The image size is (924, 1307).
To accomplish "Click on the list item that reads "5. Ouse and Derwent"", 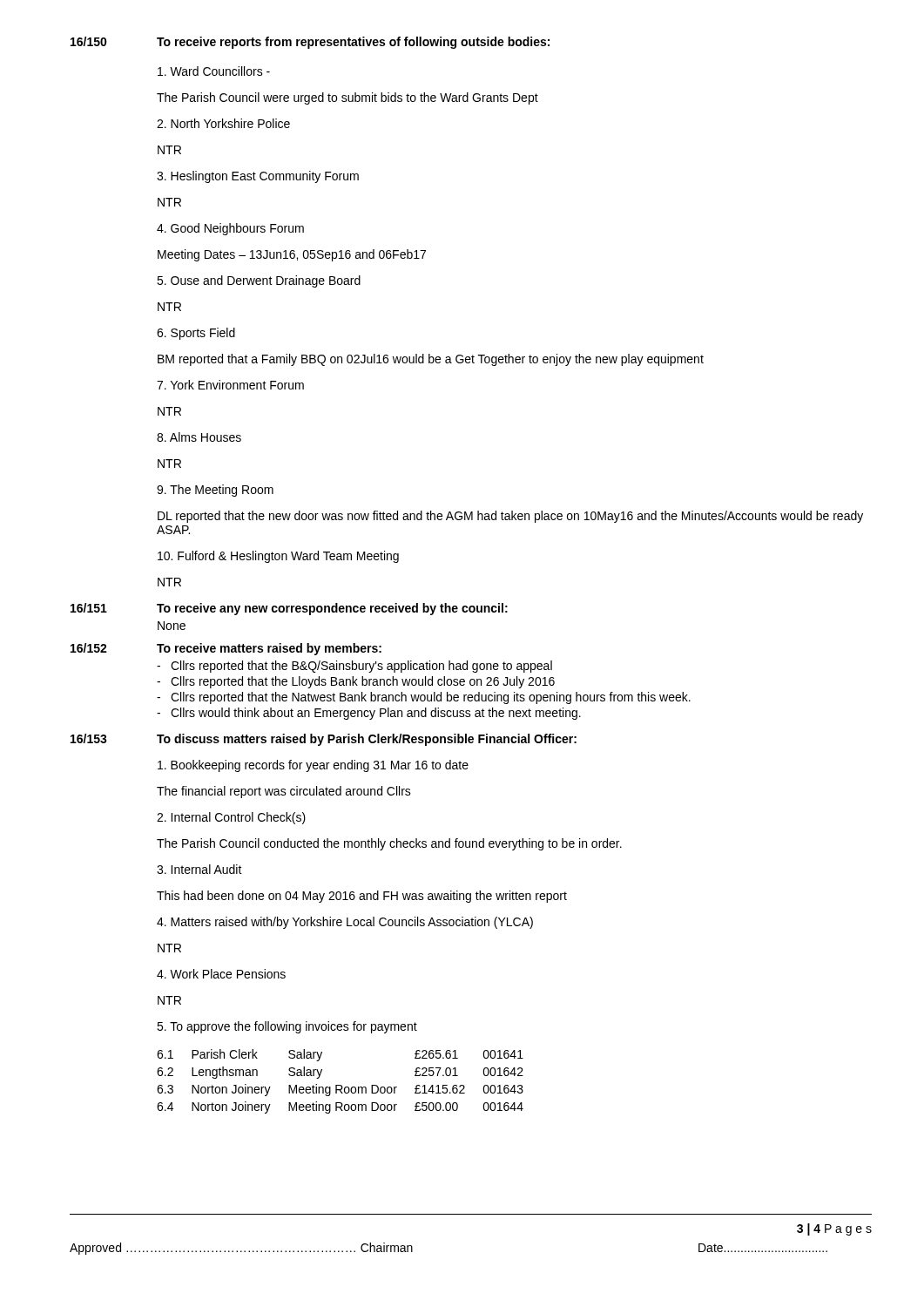I will [x=259, y=281].
